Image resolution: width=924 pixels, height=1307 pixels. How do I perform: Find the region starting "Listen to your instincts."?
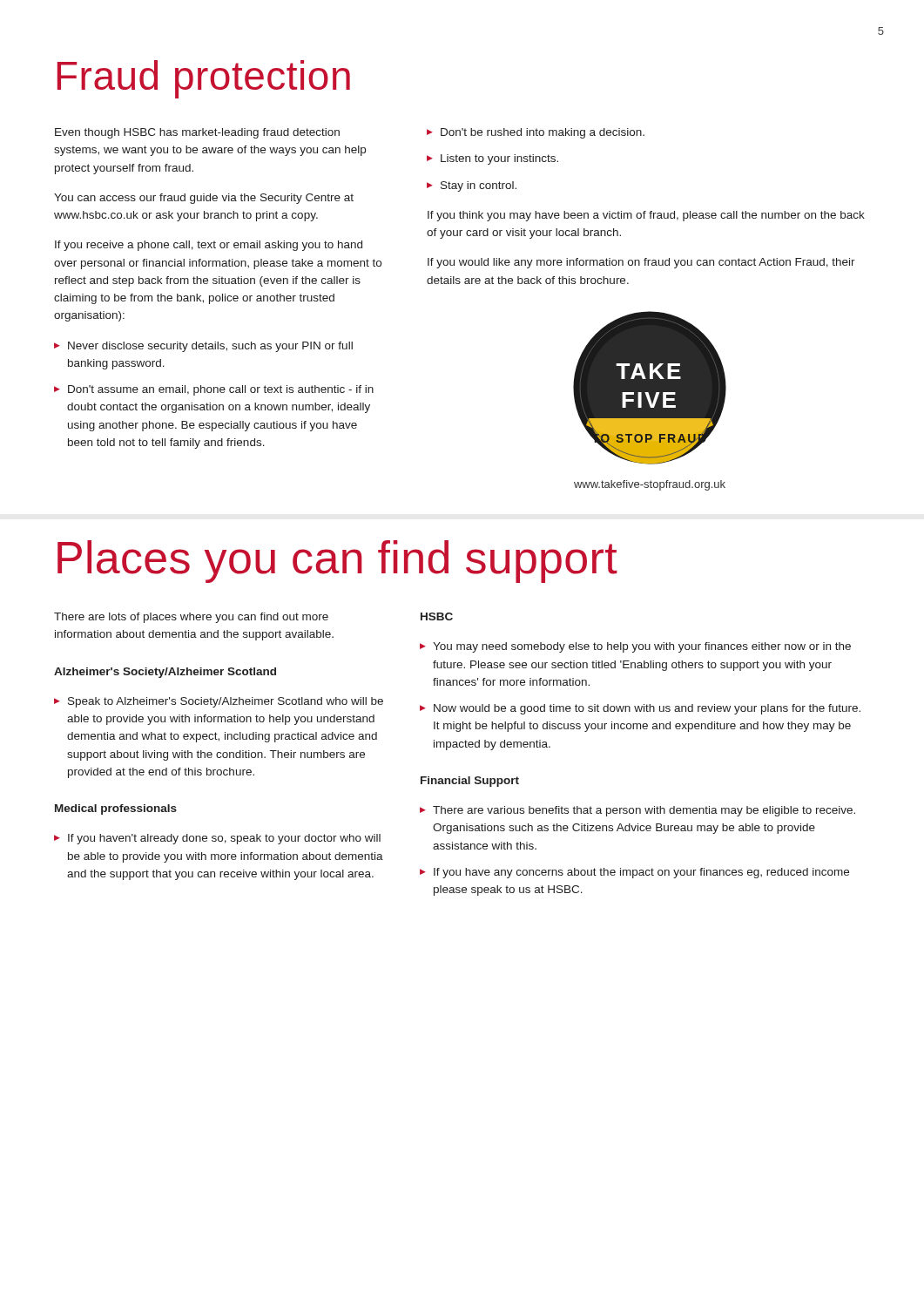coord(500,158)
